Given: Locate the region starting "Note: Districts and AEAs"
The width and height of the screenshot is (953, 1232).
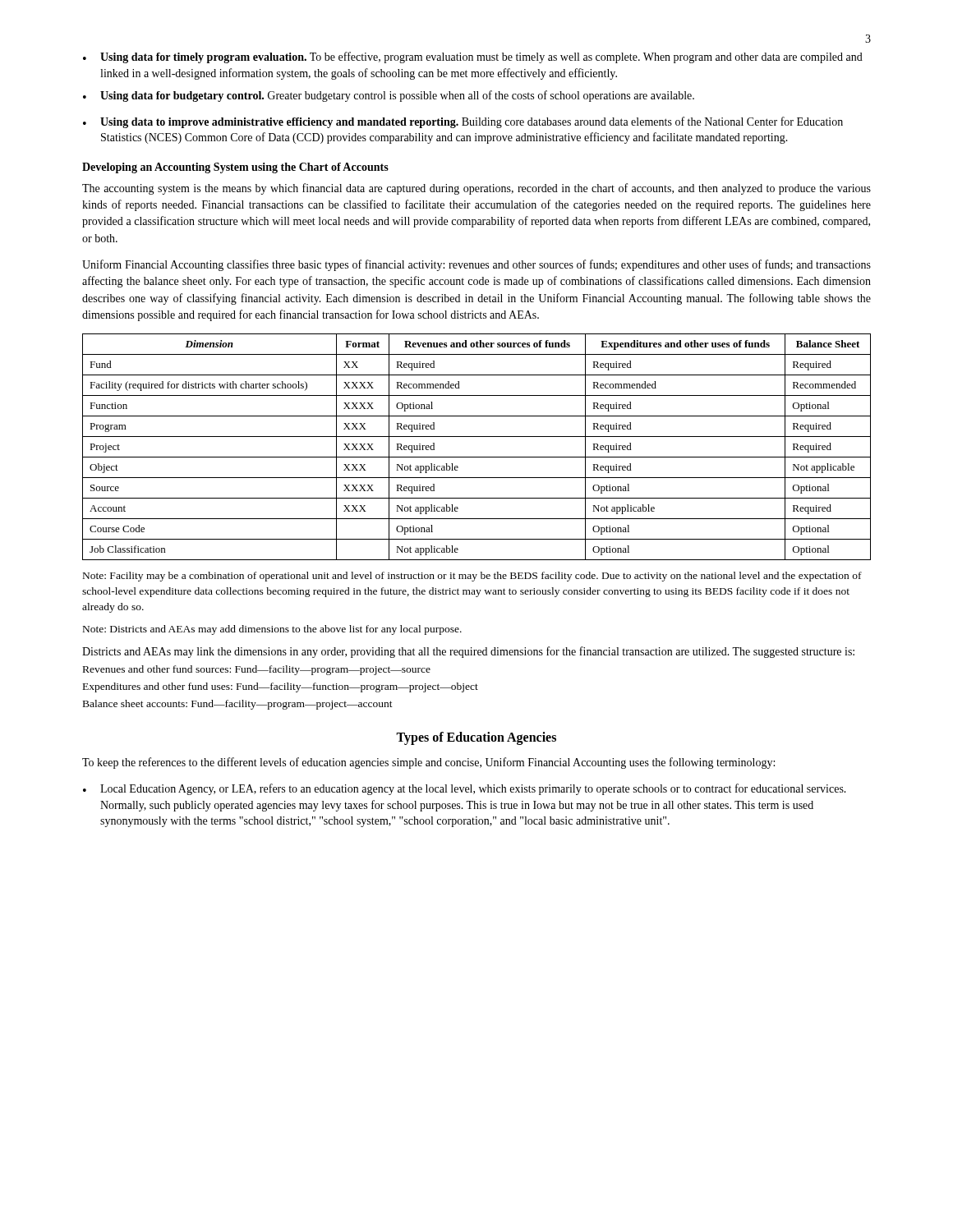Looking at the screenshot, I should click(x=272, y=629).
